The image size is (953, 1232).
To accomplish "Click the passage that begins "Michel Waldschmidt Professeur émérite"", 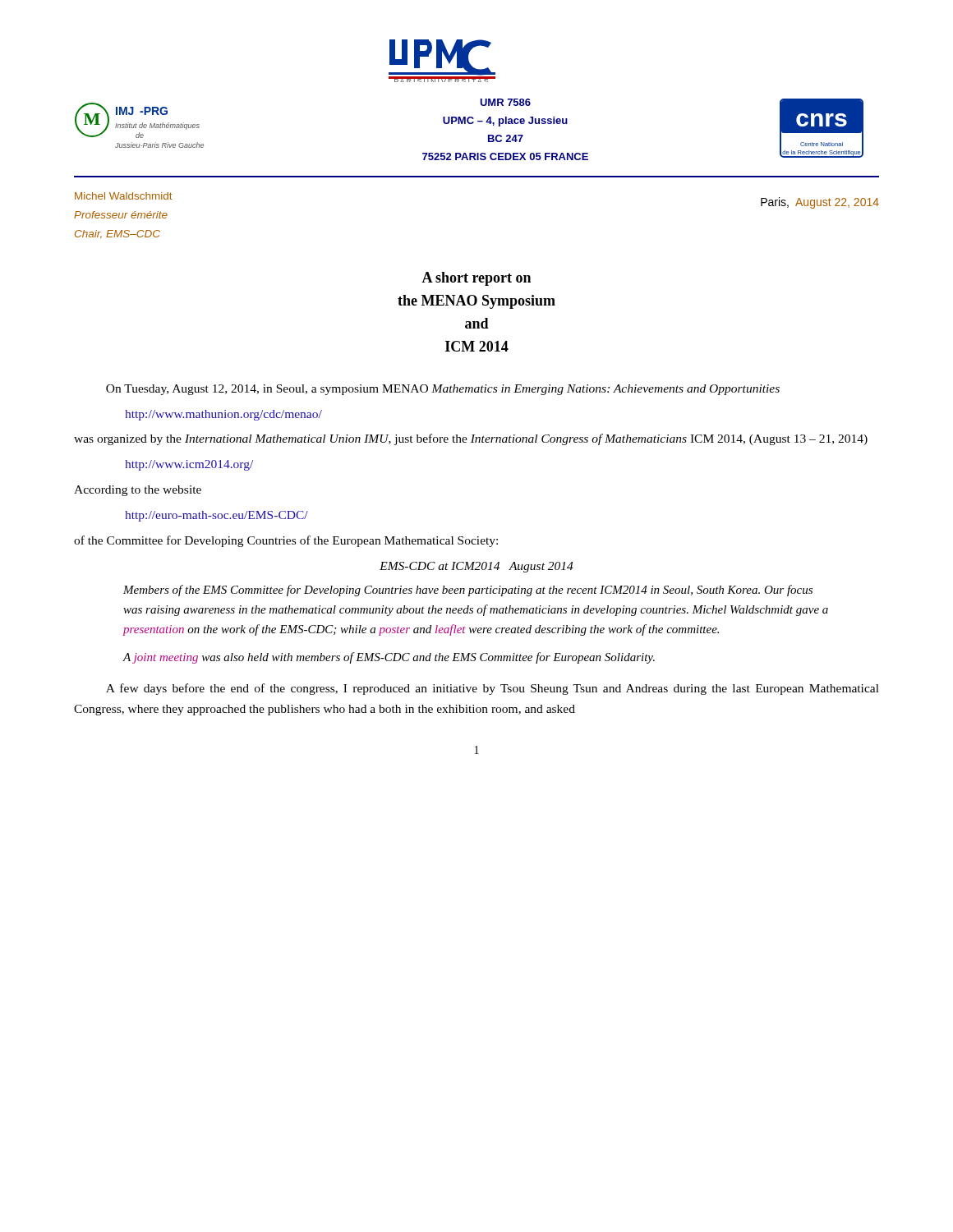I will [x=123, y=216].
